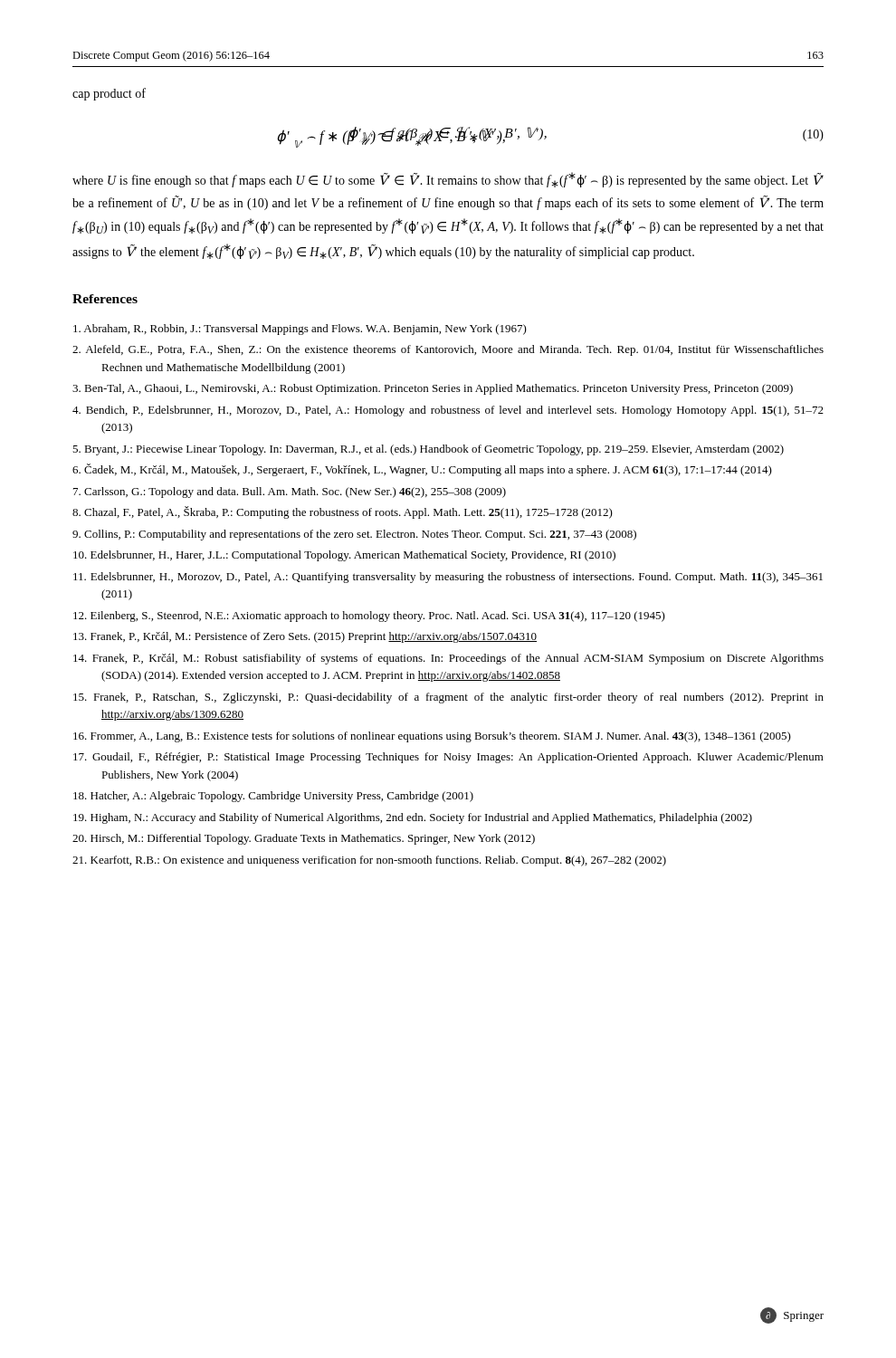This screenshot has height=1358, width=896.
Task: Find the list item that says "16. Frommer, A., Lang, B.: Existence tests for"
Action: click(x=432, y=735)
